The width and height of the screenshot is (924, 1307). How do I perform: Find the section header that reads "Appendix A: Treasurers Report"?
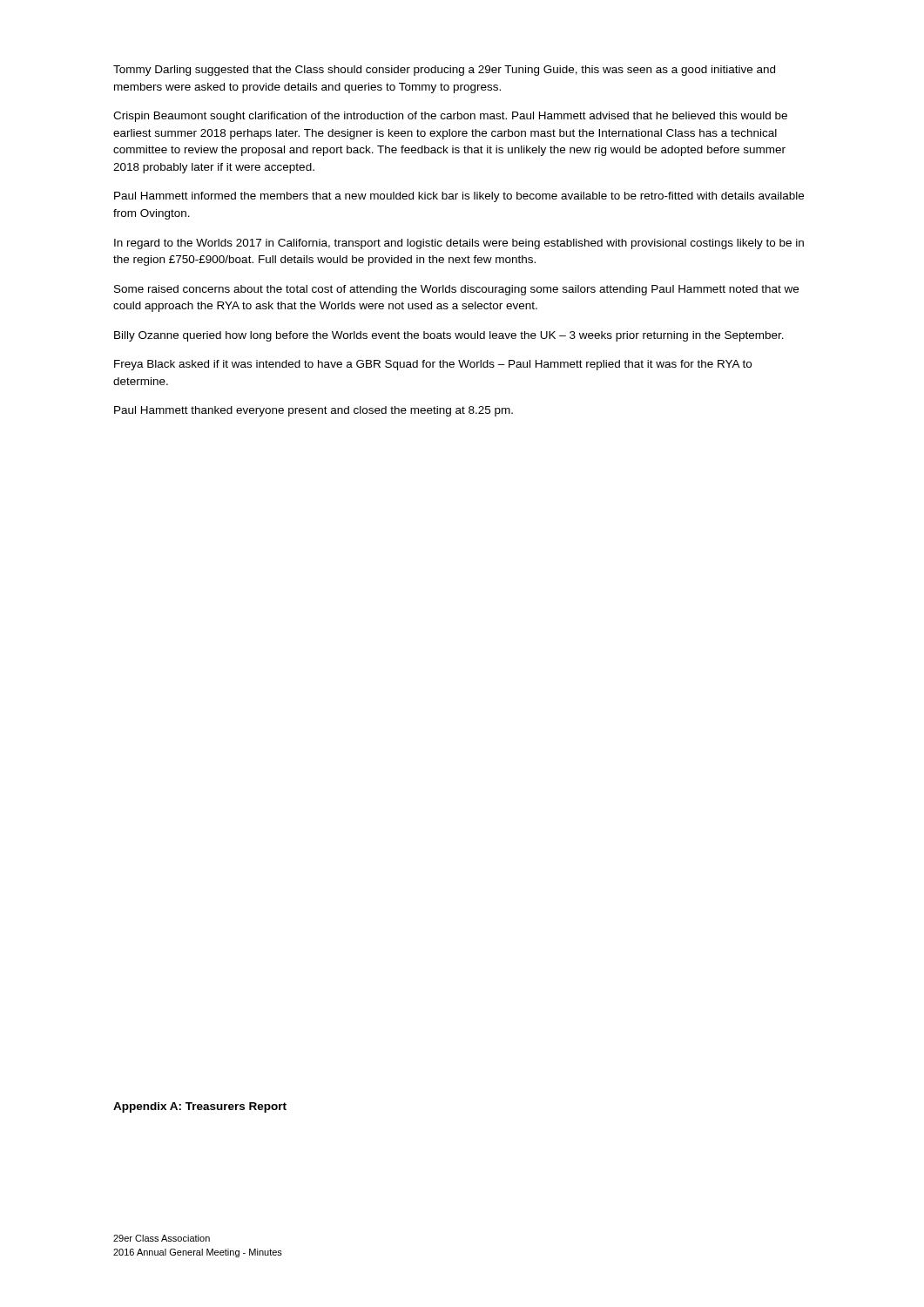pos(200,1107)
